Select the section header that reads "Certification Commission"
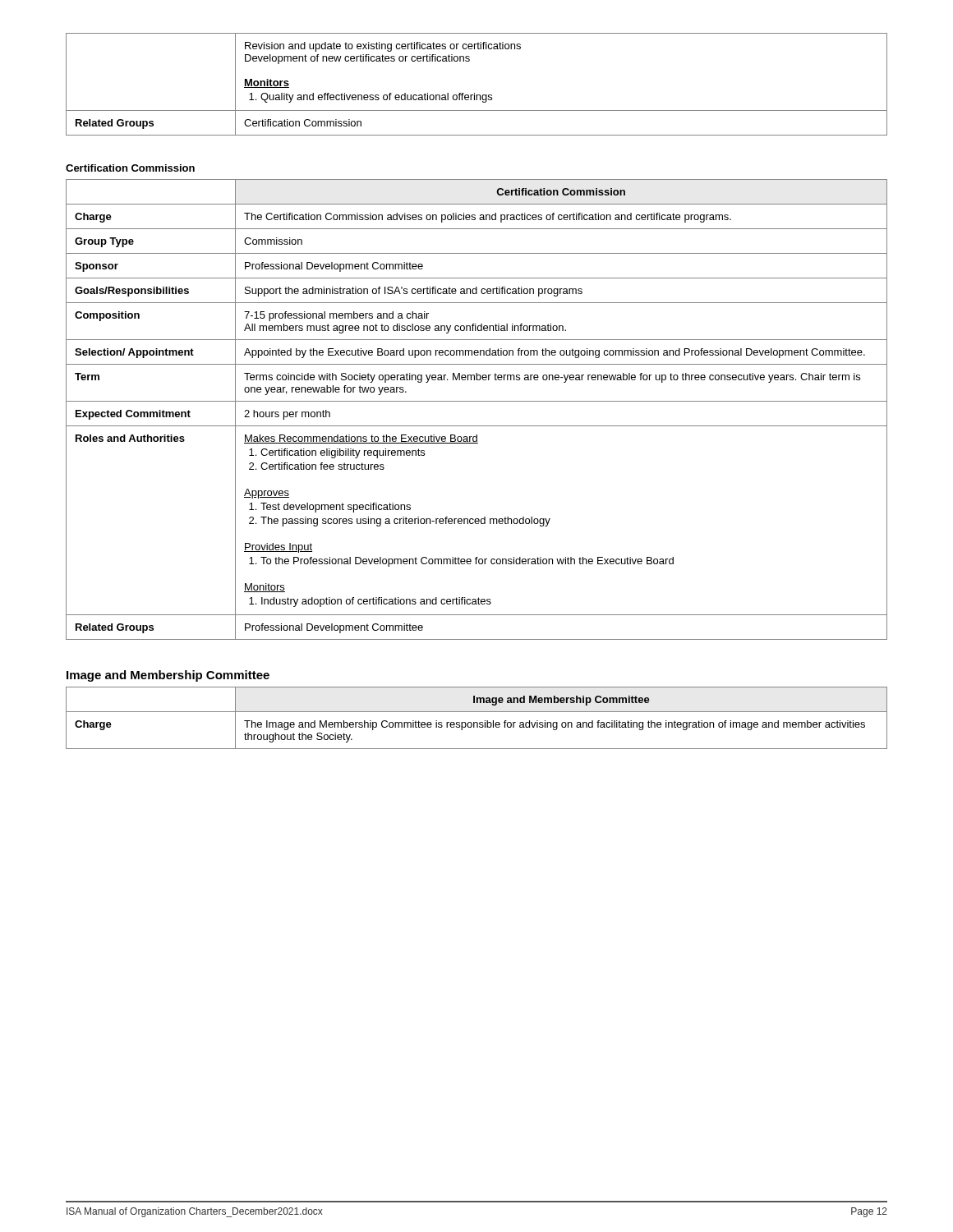 click(x=130, y=168)
